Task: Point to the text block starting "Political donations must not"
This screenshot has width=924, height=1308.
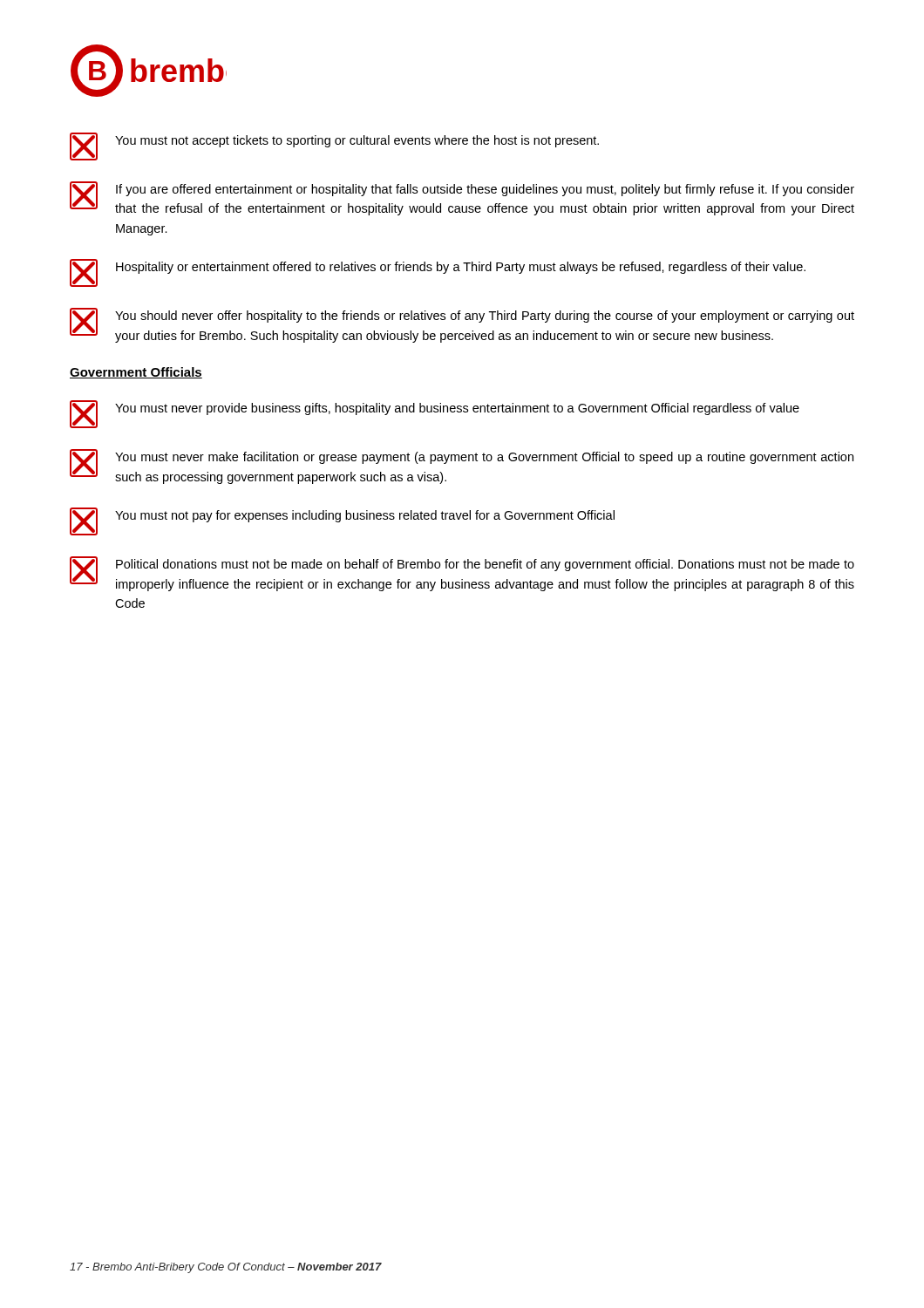Action: 462,584
